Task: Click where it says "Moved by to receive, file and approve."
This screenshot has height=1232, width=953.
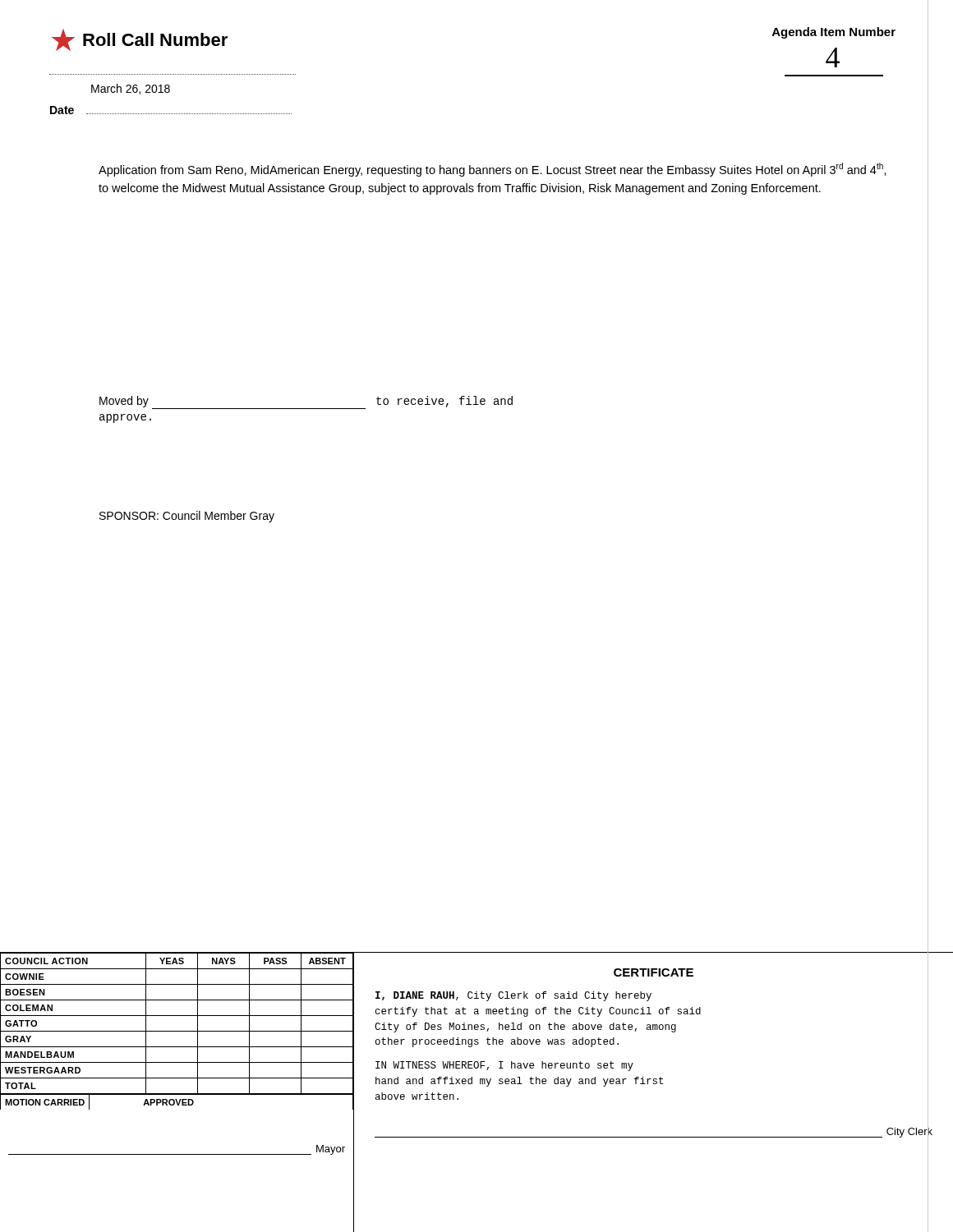Action: click(x=493, y=409)
